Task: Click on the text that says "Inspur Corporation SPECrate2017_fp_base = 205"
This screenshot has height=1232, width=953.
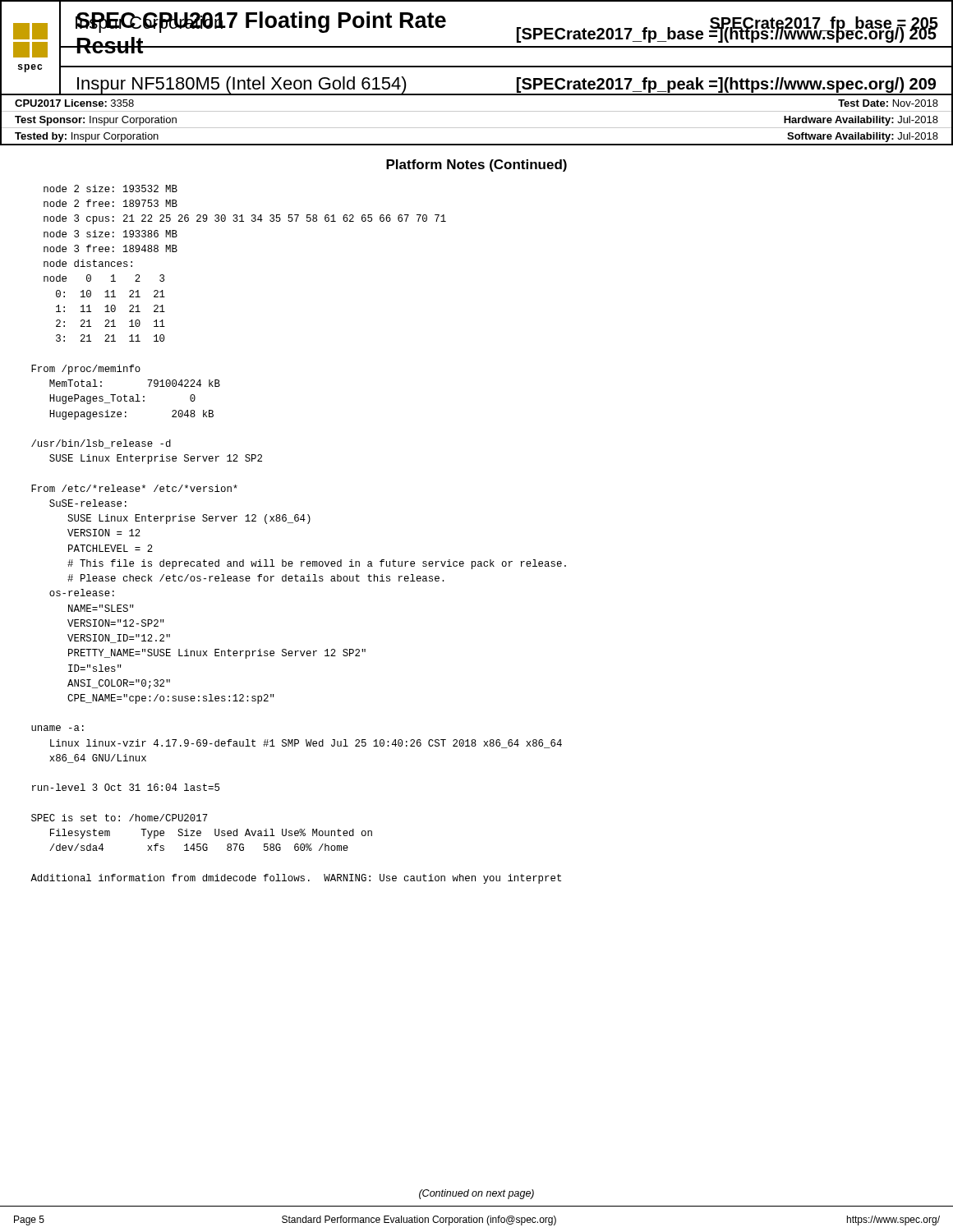Action: click(x=506, y=23)
